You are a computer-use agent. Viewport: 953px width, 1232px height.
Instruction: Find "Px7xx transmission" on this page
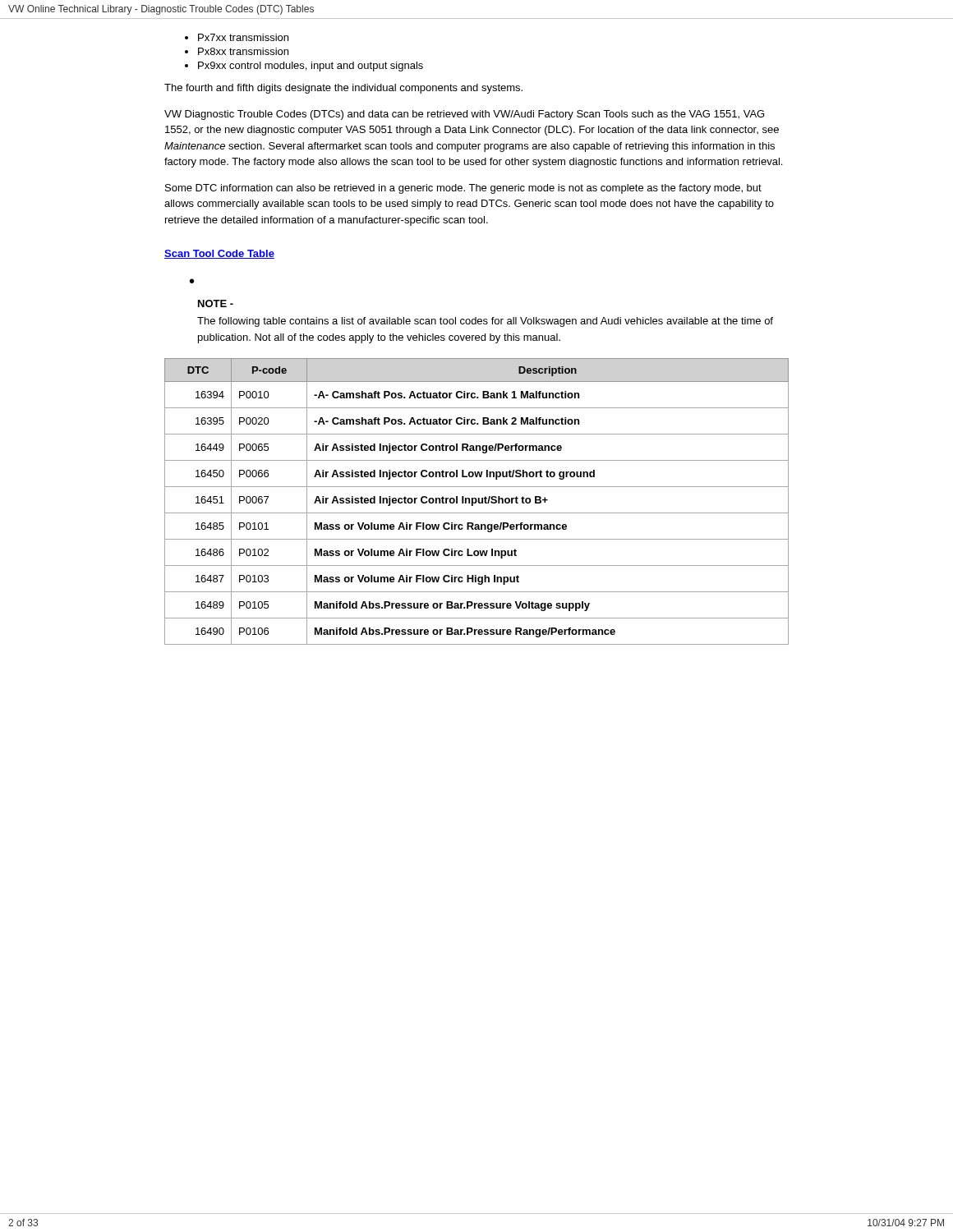click(x=243, y=37)
